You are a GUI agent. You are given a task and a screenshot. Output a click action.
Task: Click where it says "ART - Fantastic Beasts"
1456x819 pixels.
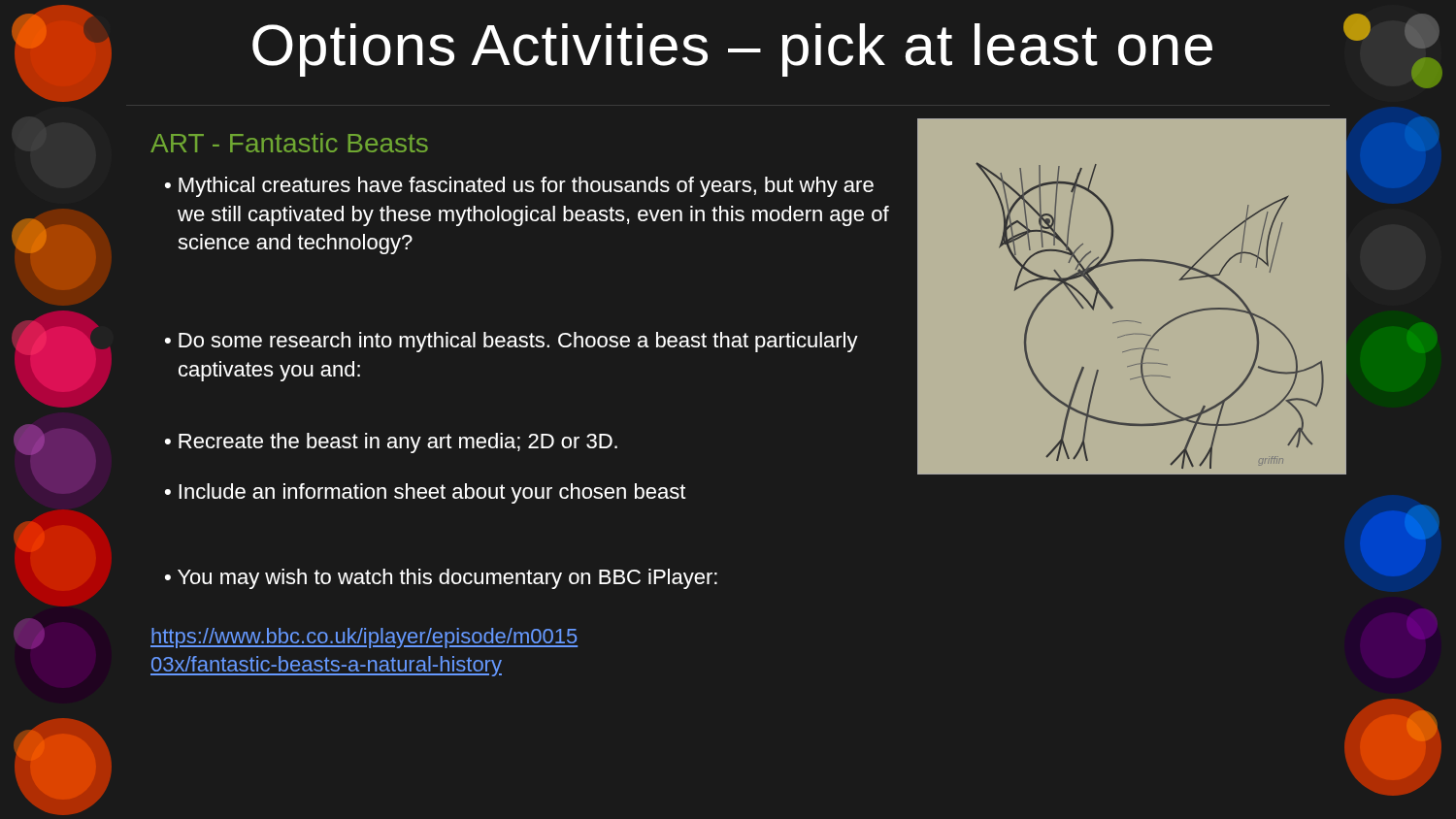point(290,143)
